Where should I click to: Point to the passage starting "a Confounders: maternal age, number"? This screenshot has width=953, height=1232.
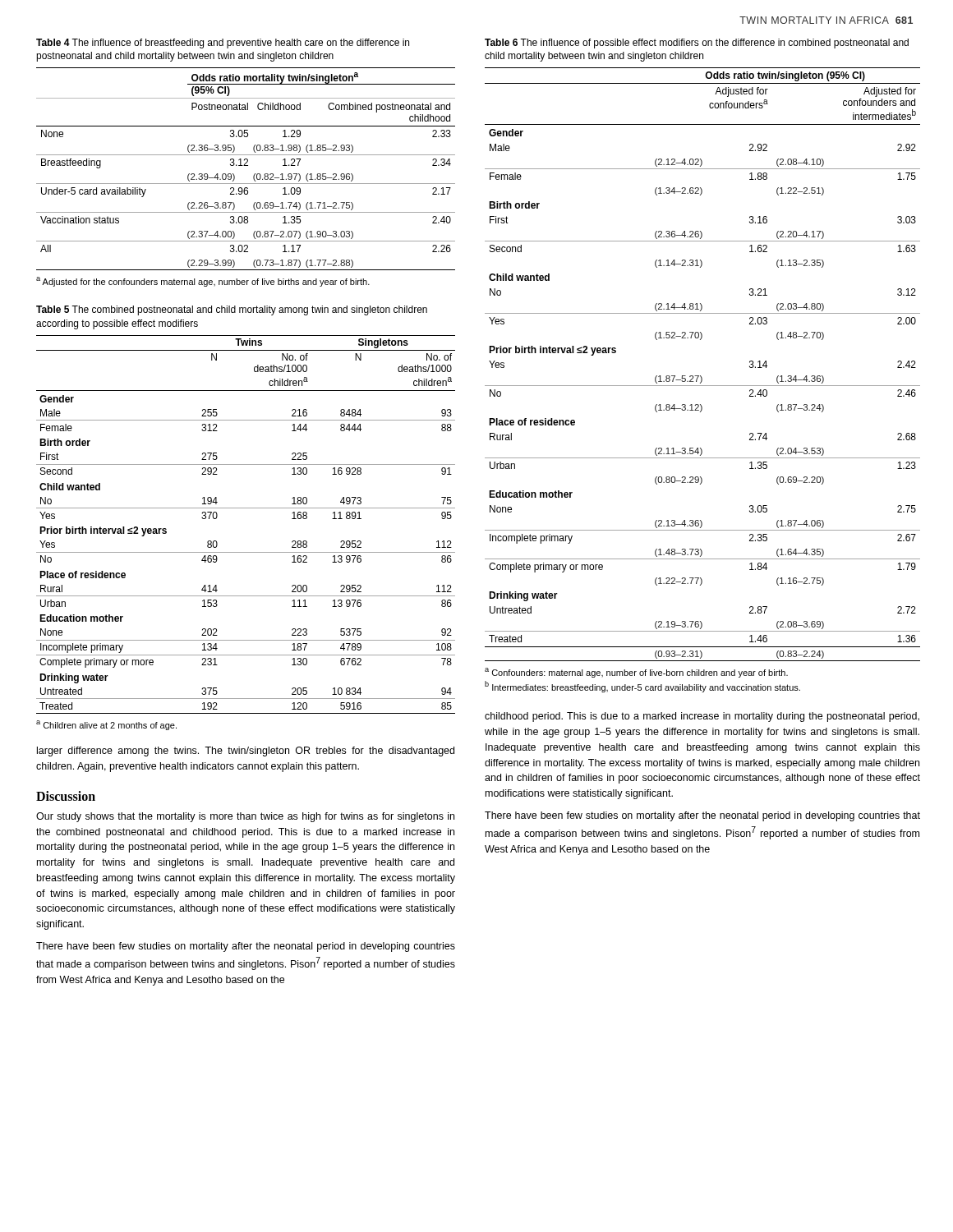point(643,679)
